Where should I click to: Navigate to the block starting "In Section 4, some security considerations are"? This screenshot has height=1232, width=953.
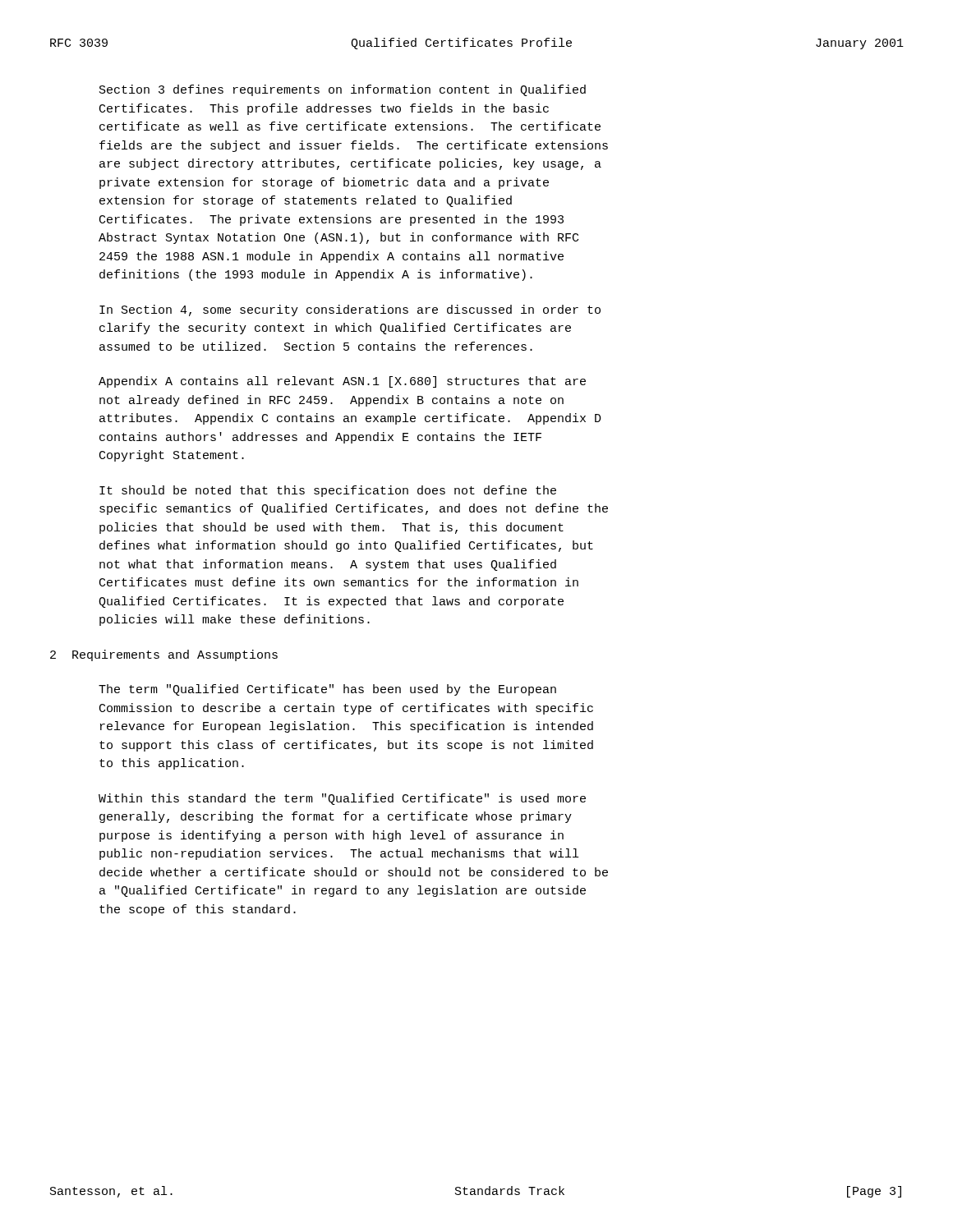pyautogui.click(x=350, y=329)
